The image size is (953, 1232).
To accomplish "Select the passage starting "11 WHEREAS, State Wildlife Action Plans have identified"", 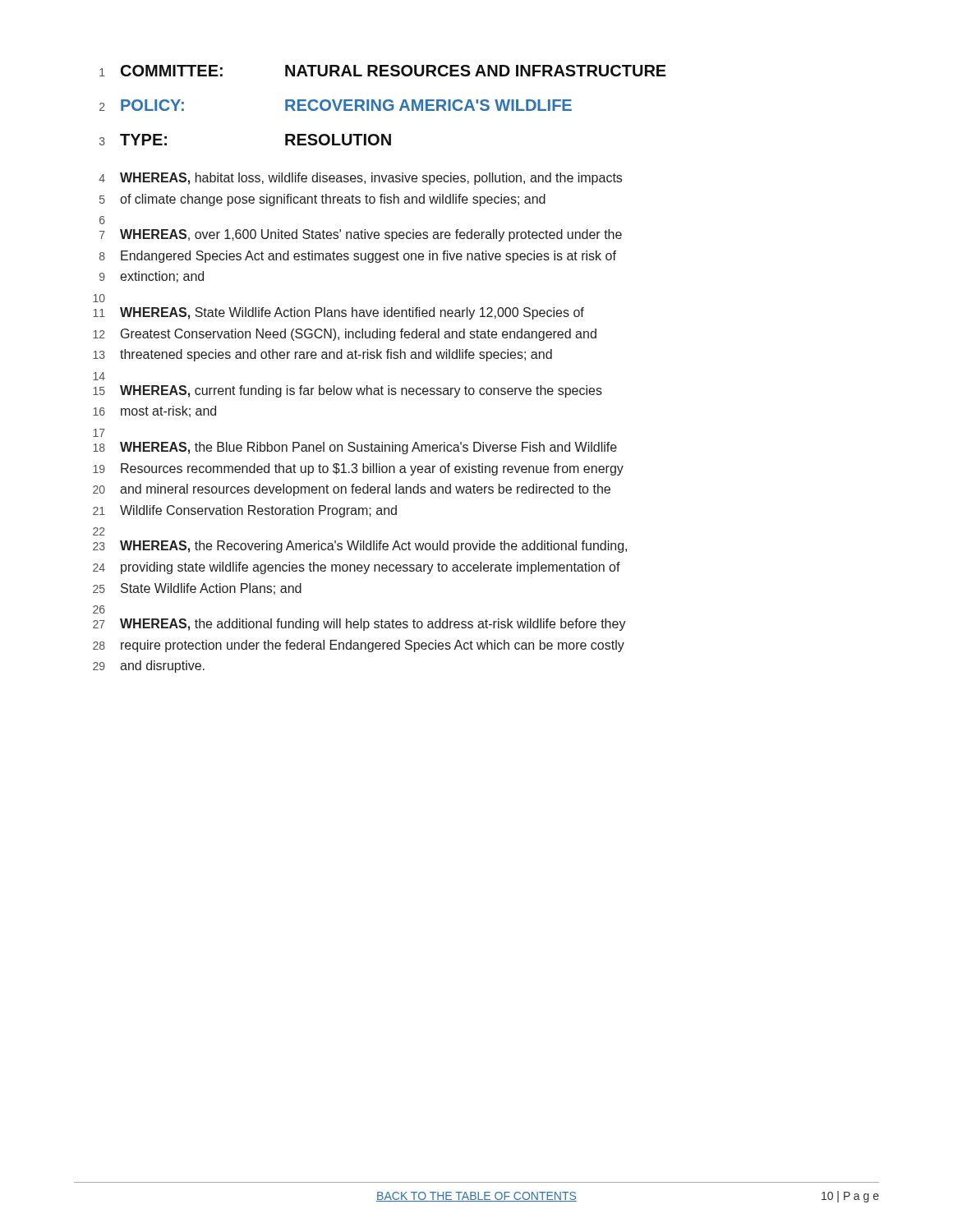I will 476,313.
